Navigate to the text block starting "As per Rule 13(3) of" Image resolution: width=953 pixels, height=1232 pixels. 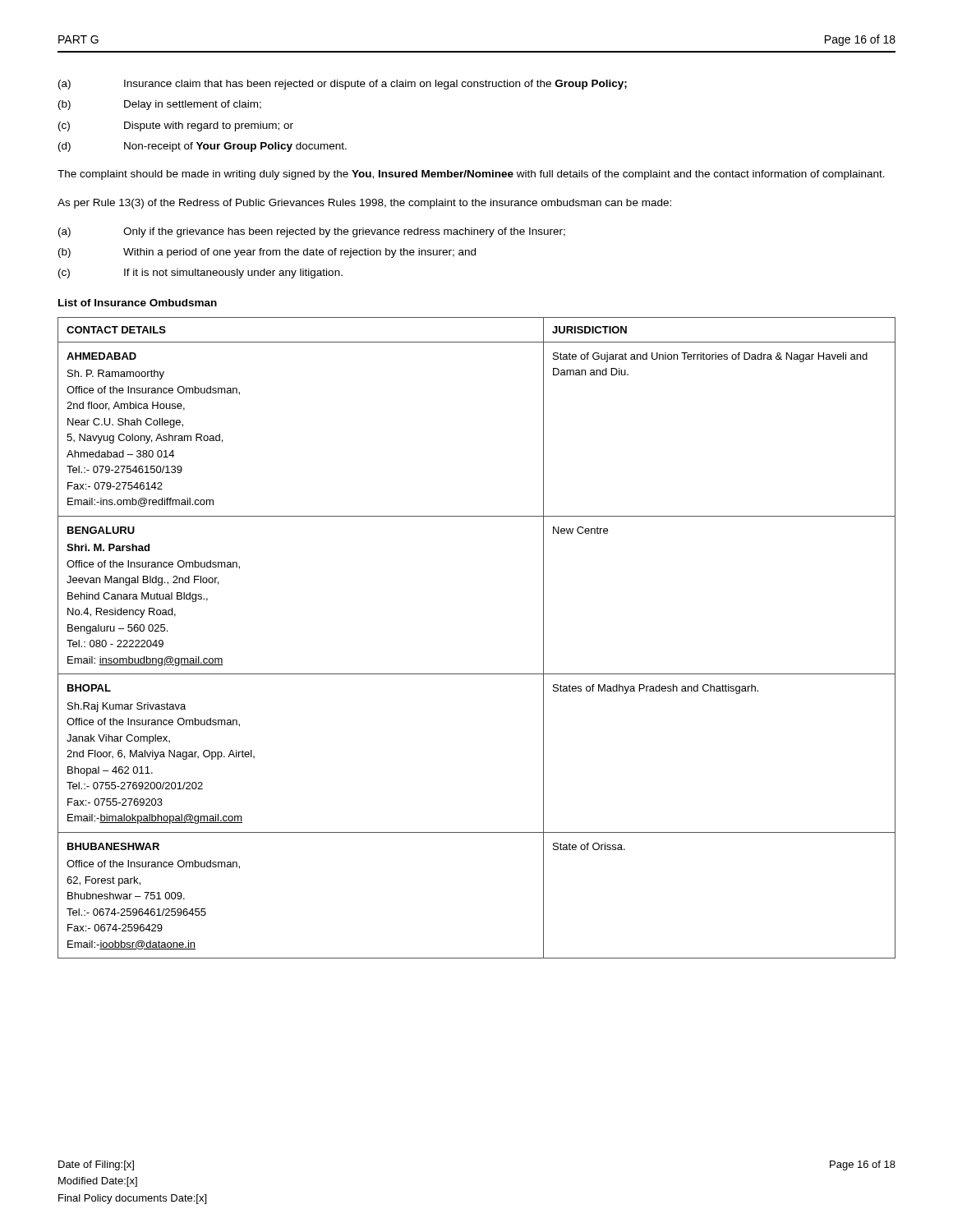coord(365,202)
